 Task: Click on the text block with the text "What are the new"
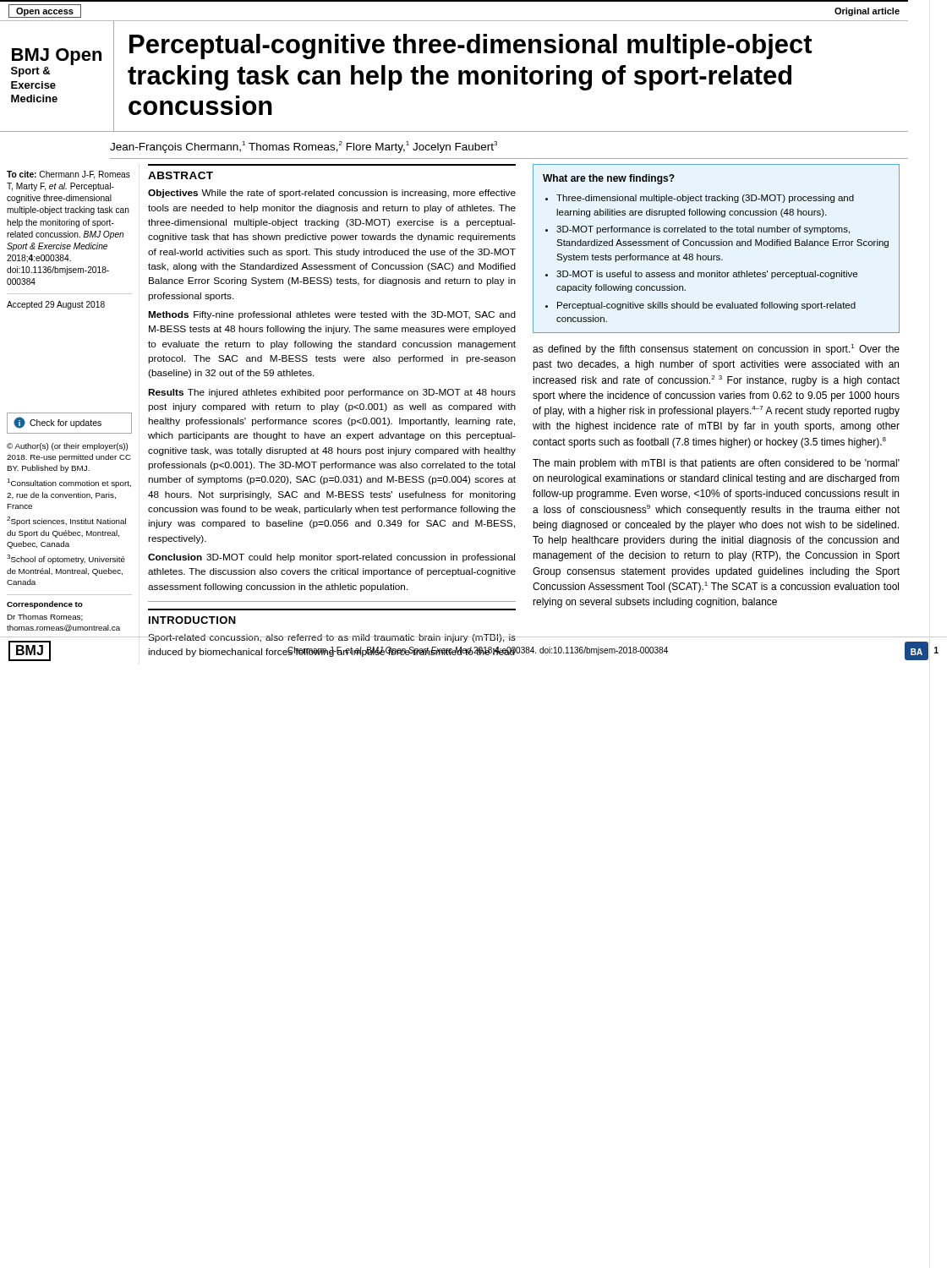(x=716, y=249)
